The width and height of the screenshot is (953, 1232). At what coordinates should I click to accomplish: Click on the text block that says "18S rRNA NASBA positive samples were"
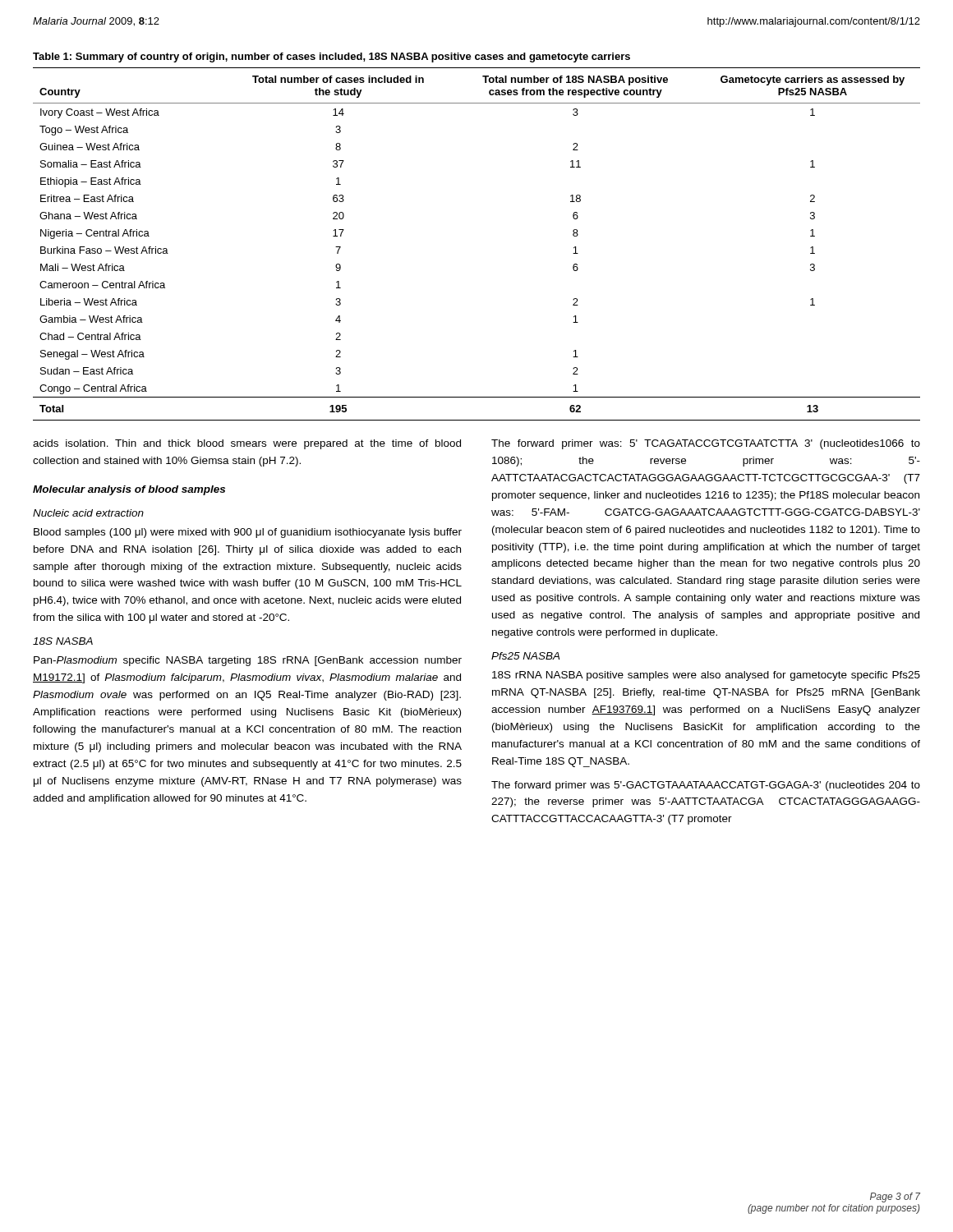point(706,718)
